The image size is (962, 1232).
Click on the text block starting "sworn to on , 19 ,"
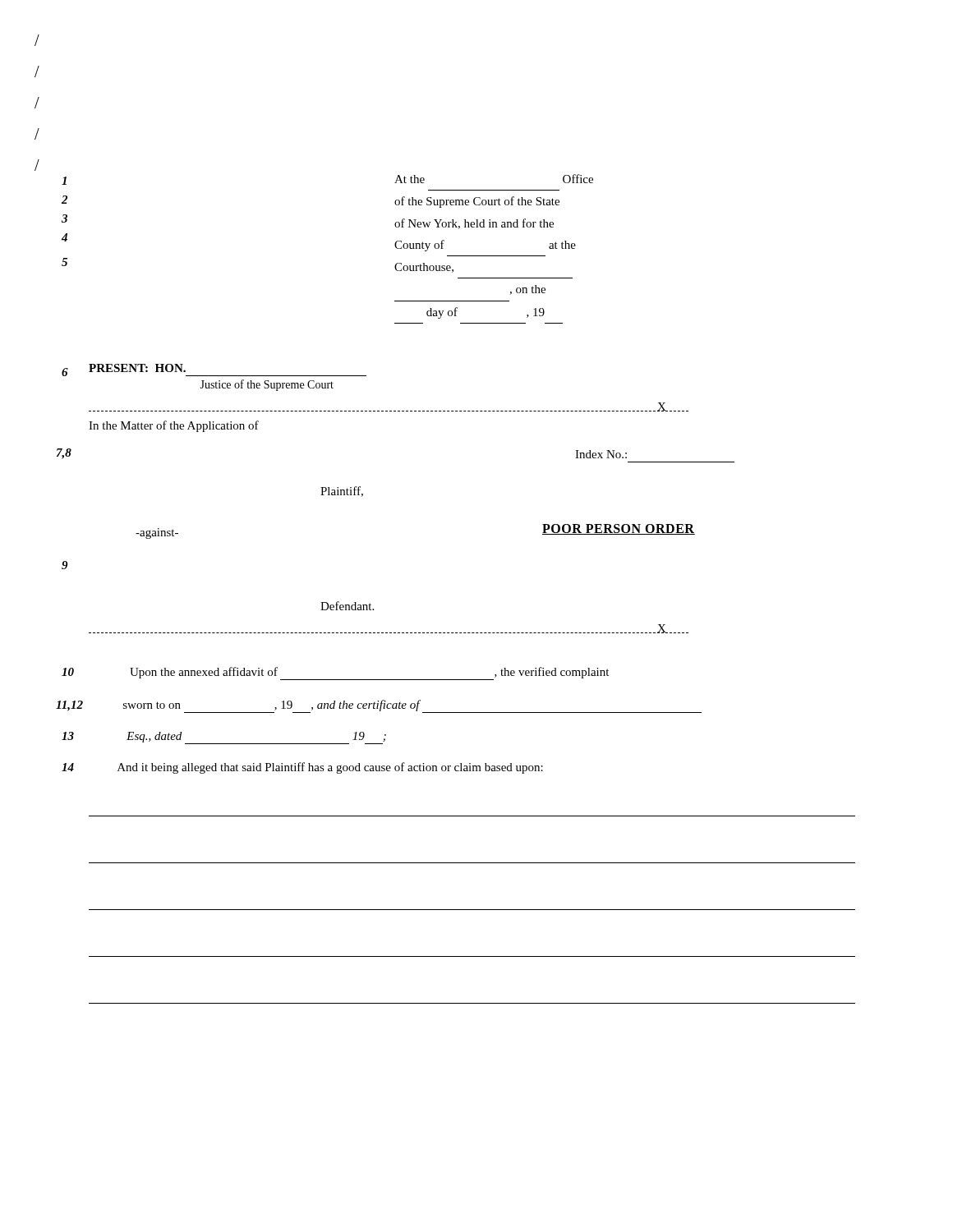(408, 706)
